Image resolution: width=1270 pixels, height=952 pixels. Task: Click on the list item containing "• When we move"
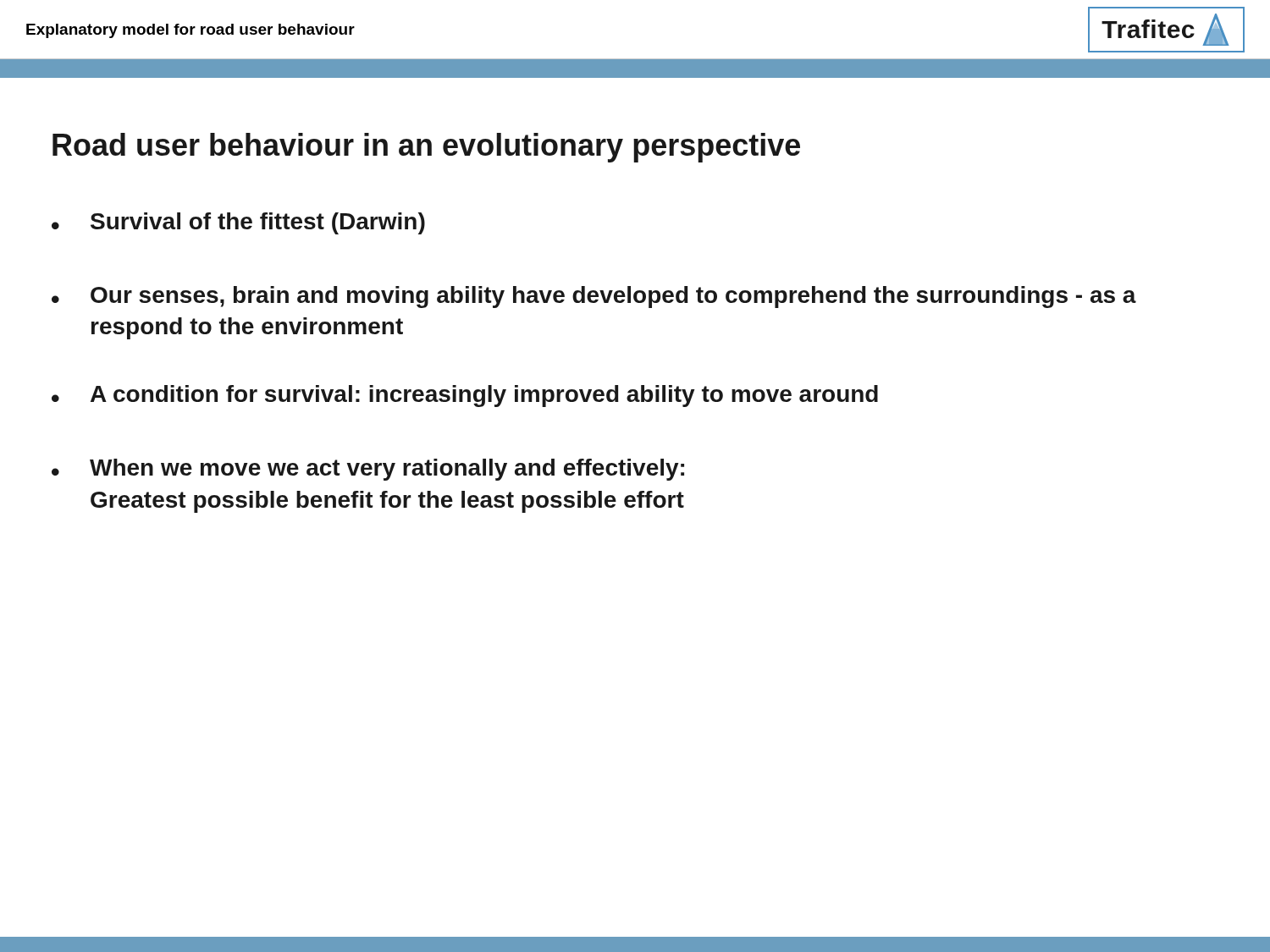click(x=635, y=484)
